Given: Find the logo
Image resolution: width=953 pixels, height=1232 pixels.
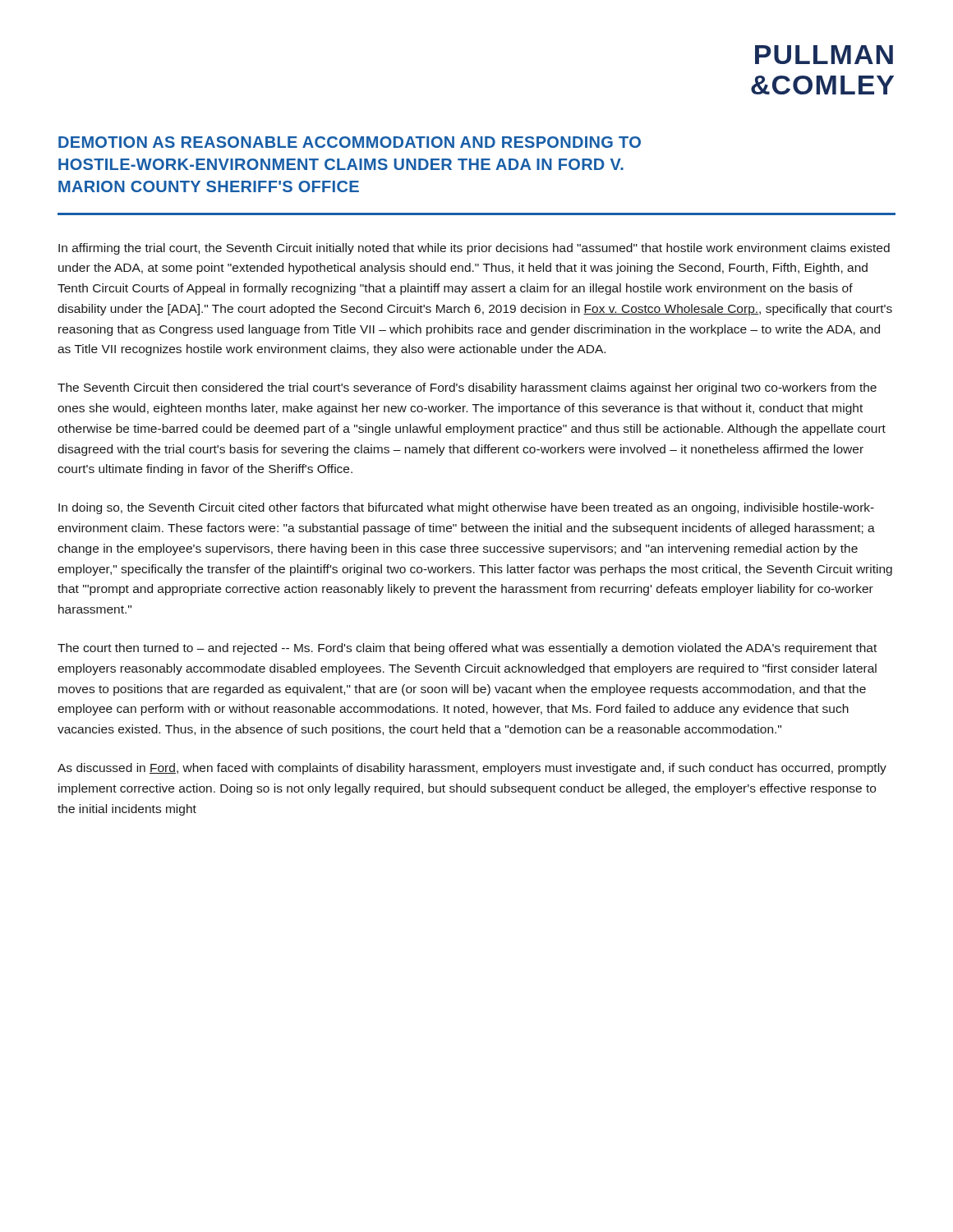Looking at the screenshot, I should pos(823,70).
